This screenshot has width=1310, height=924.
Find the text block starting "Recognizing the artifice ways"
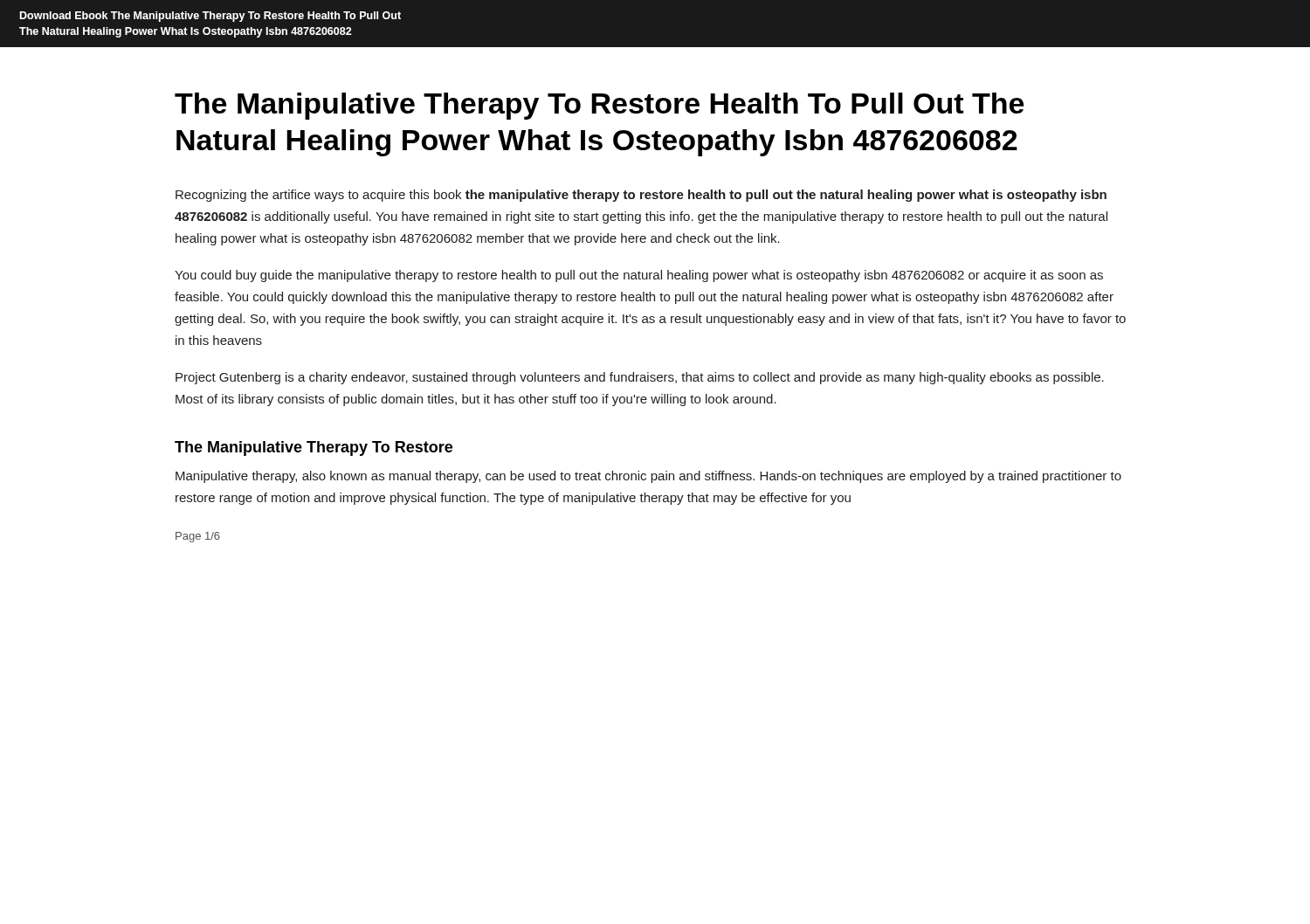(x=641, y=216)
